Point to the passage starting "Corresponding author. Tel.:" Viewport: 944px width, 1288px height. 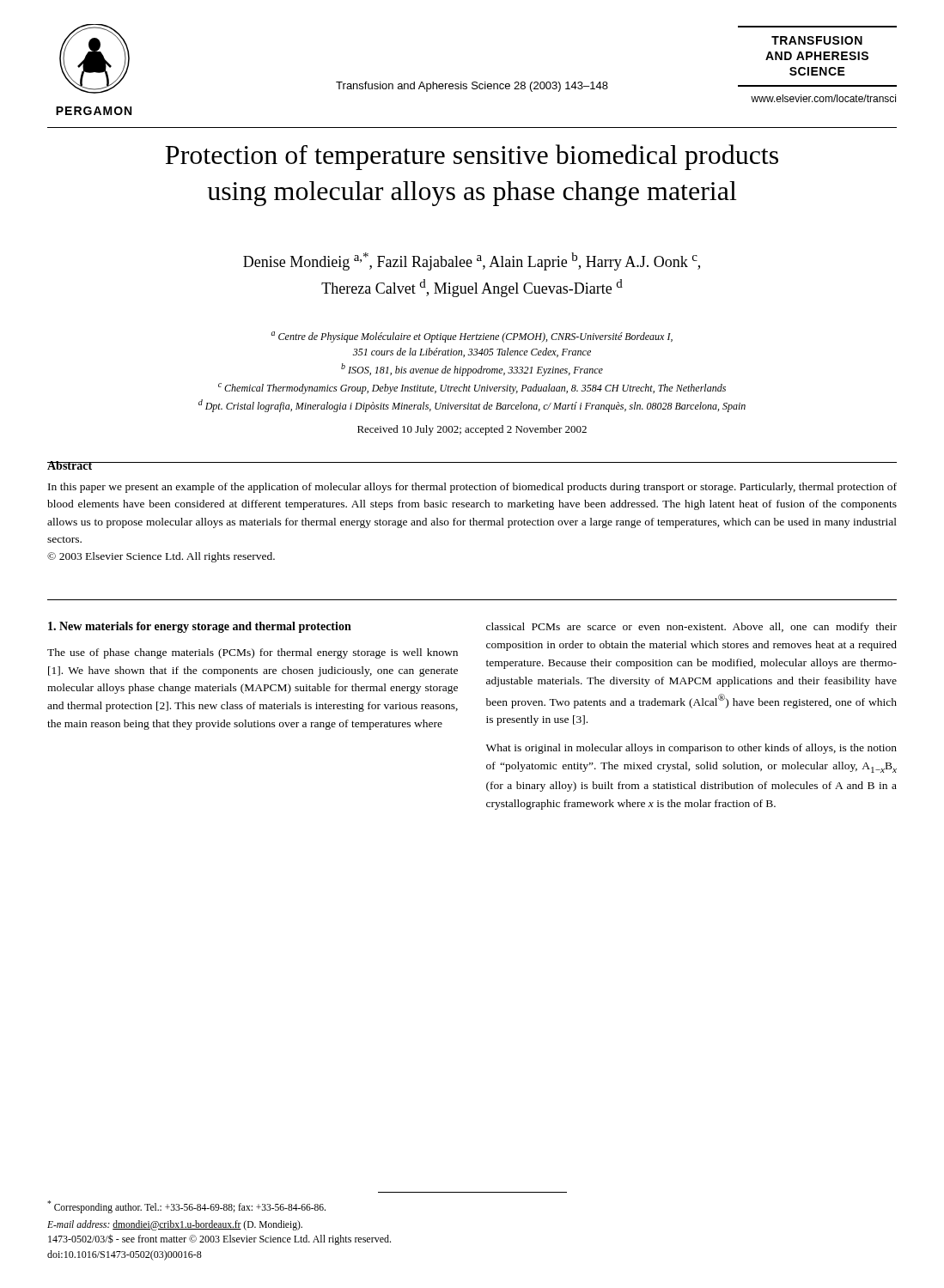[186, 1207]
